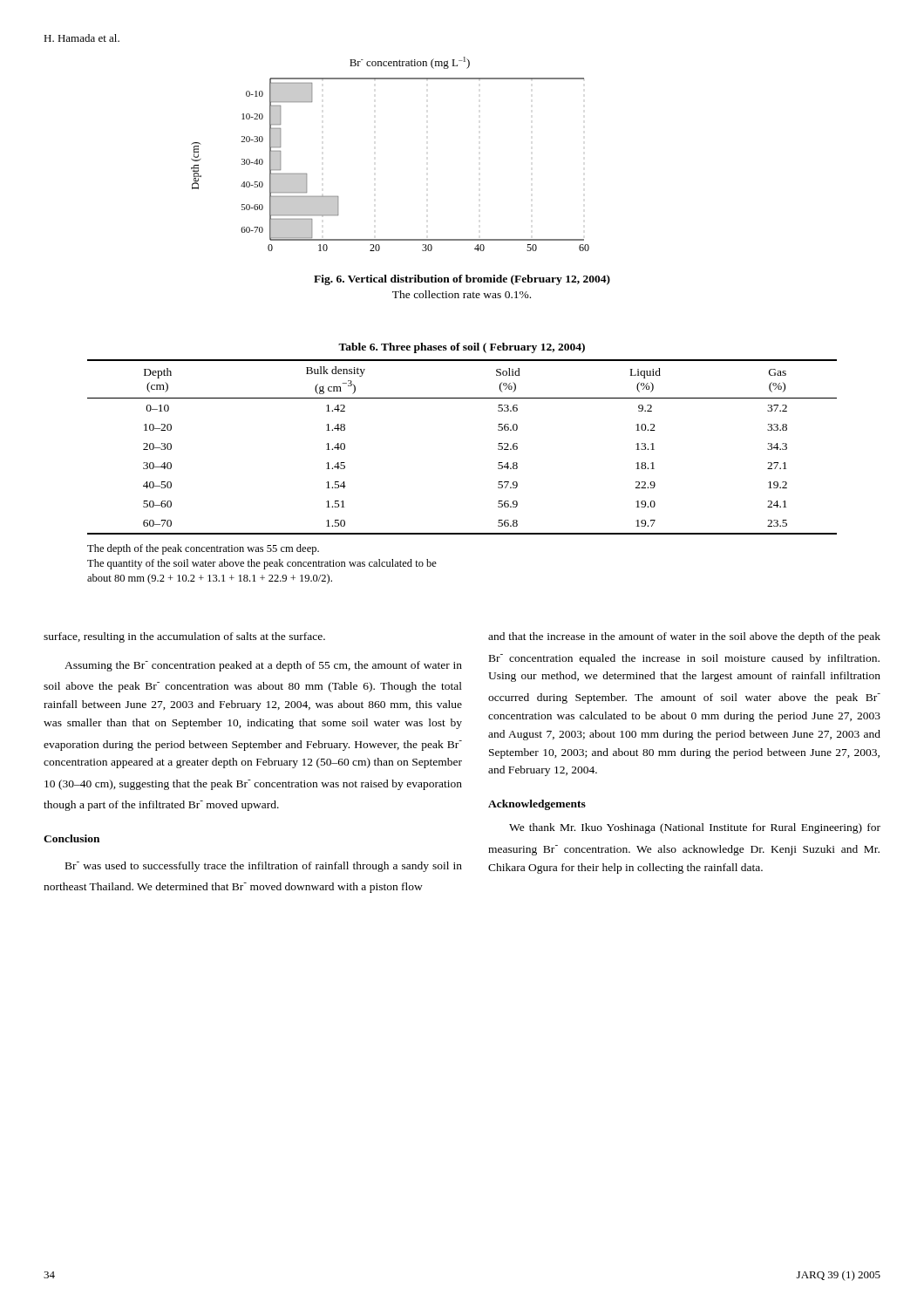Select the passage starting "We thank Mr. Ikuo Yoshinaga (National Institute for"
This screenshot has width=924, height=1308.
pyautogui.click(x=684, y=848)
